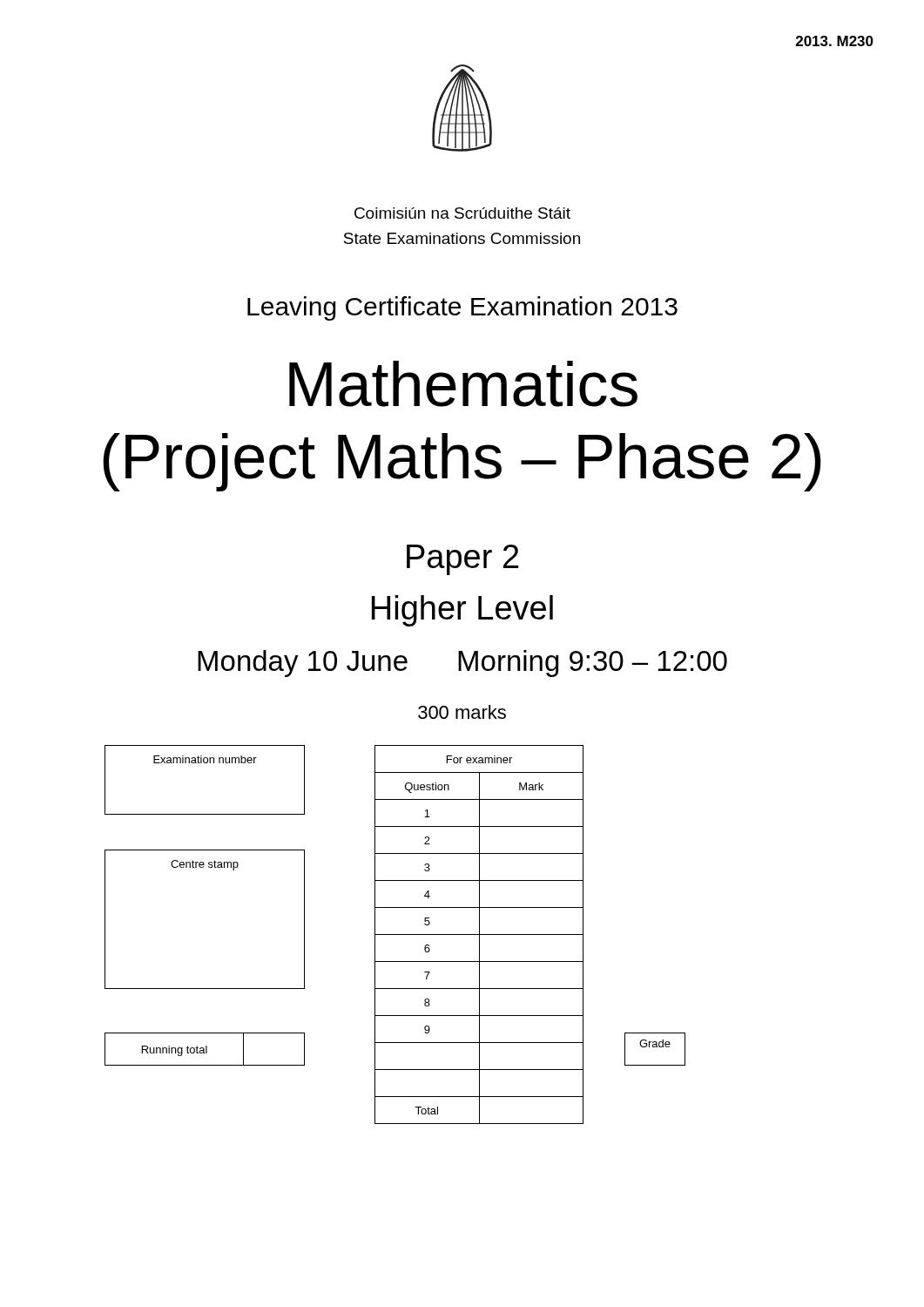Locate the table with the text "Centre stamp"
This screenshot has height=1307, width=924.
205,919
